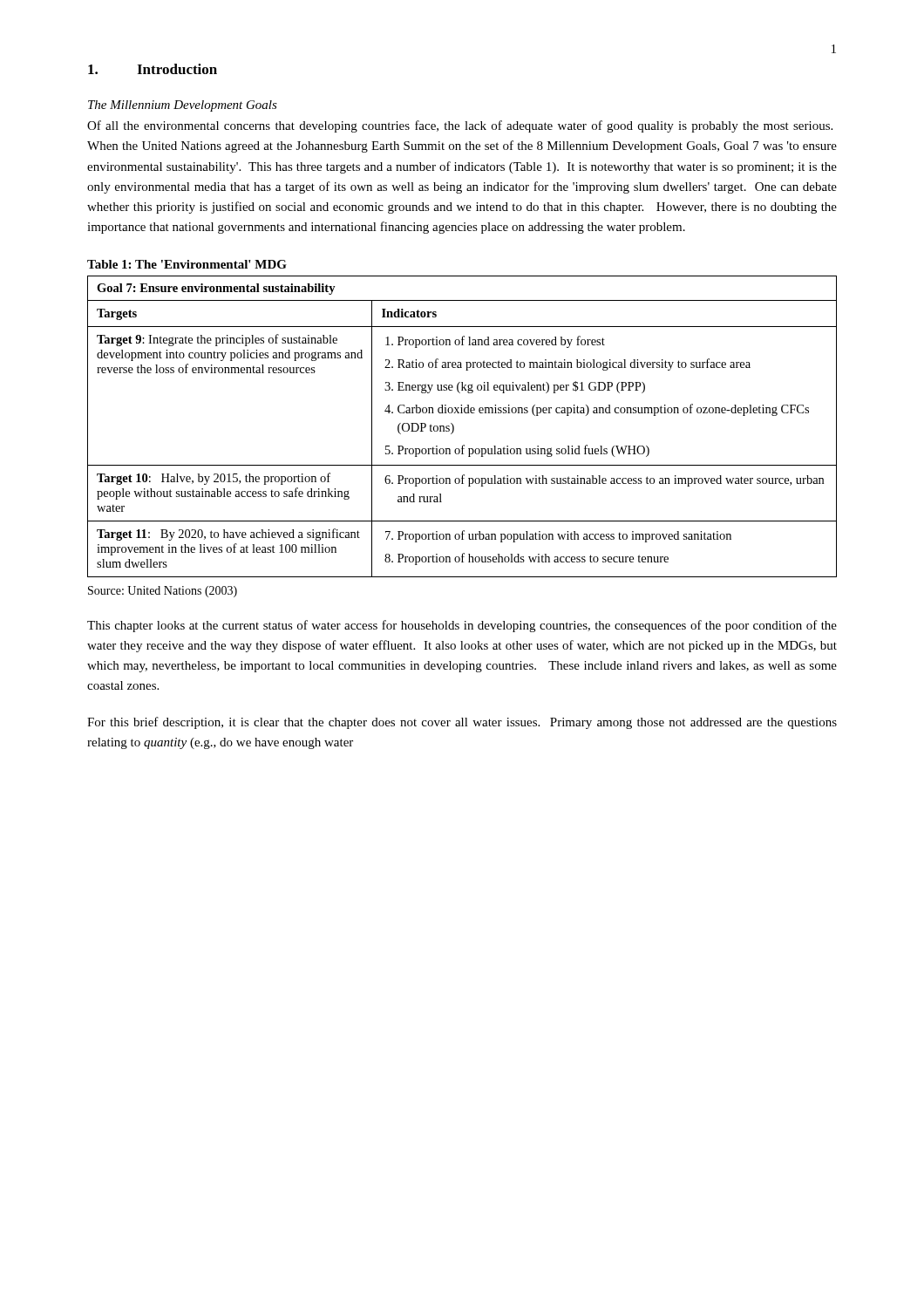Click the passage that begins "Of all the environmental concerns that"
Image resolution: width=924 pixels, height=1308 pixels.
coord(462,177)
